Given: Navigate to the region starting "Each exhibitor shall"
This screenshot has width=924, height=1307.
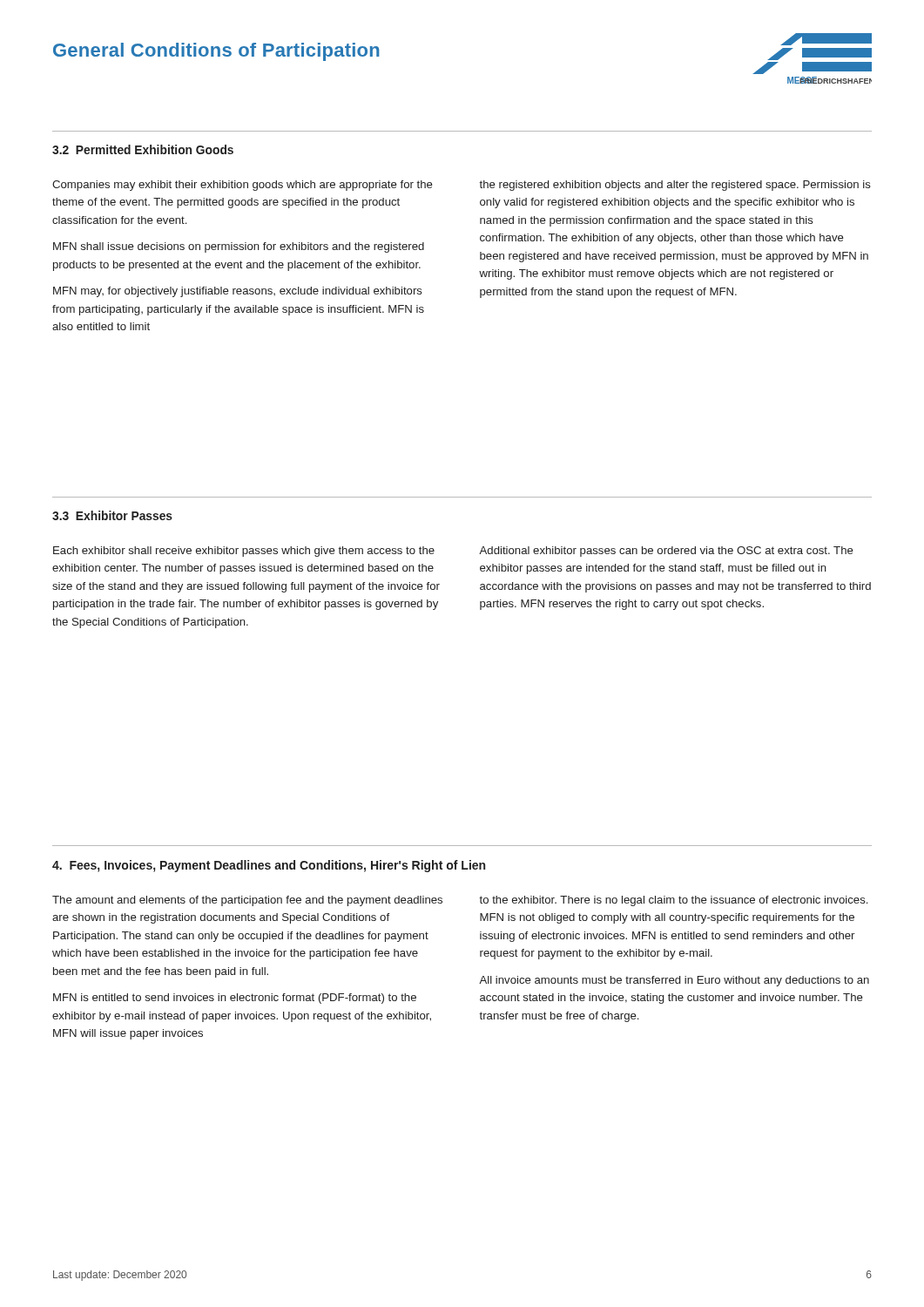Looking at the screenshot, I should pyautogui.click(x=248, y=587).
